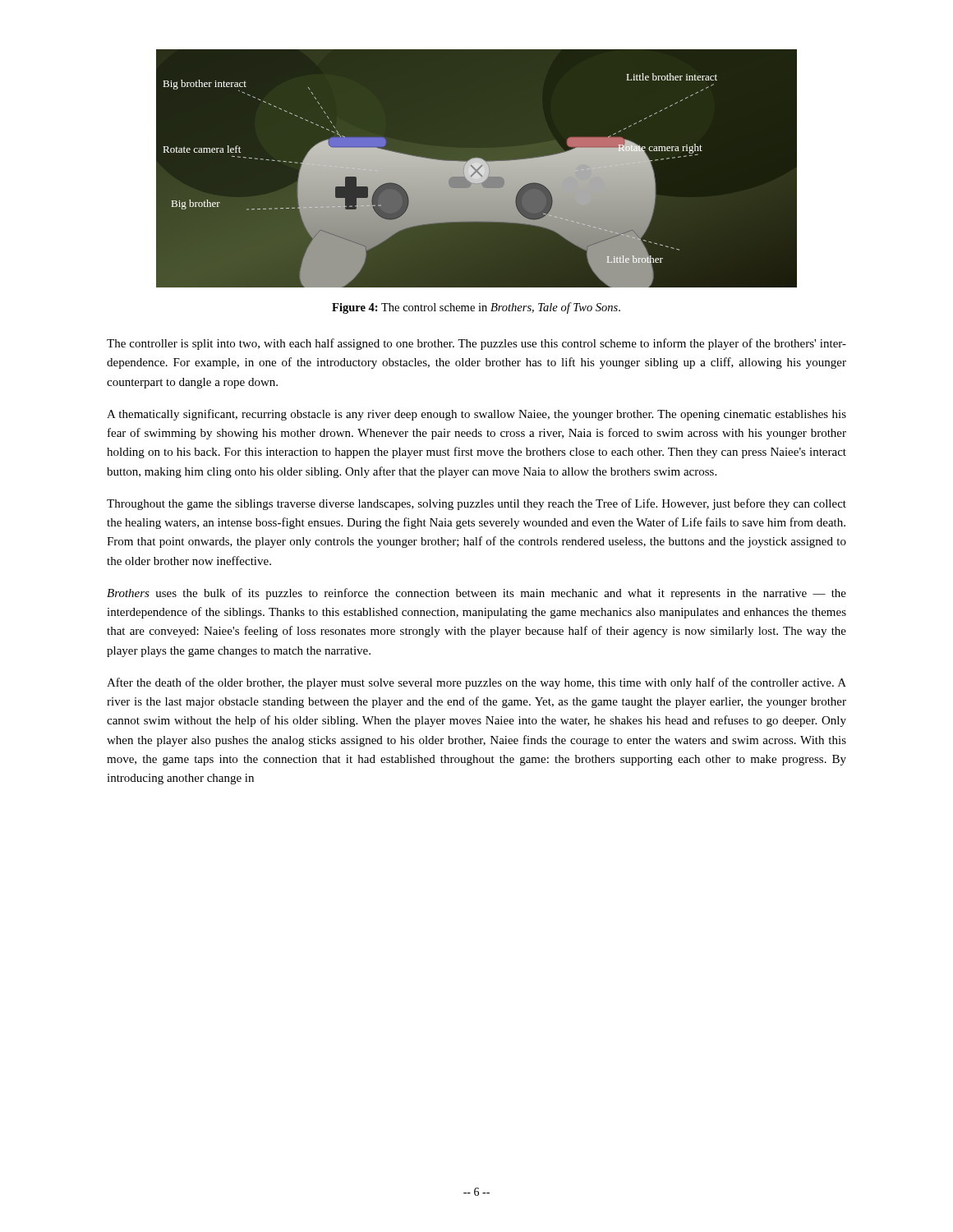Point to the text starting "Brothers uses the"
This screenshot has width=953, height=1232.
(476, 621)
